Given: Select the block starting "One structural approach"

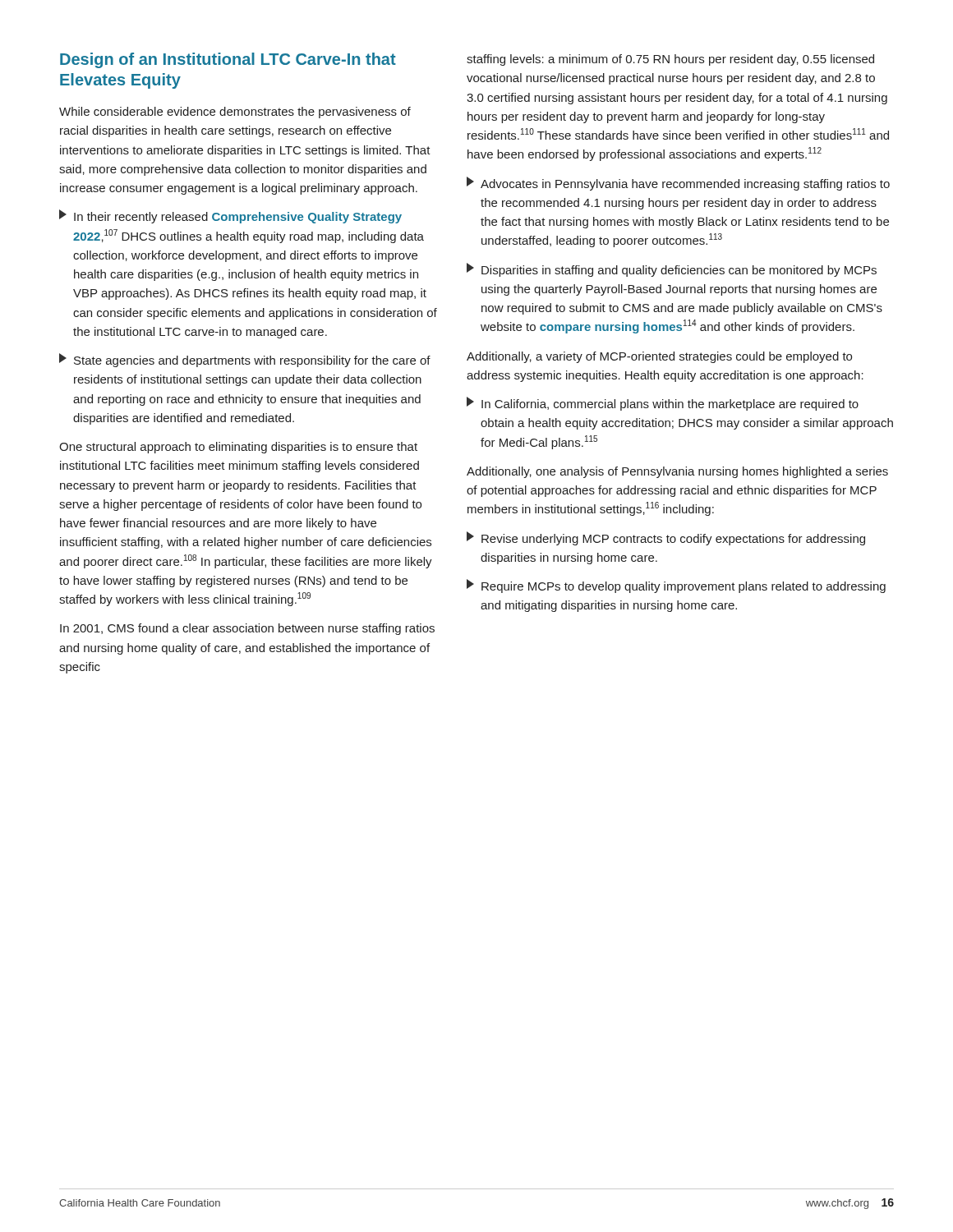Looking at the screenshot, I should click(x=248, y=523).
